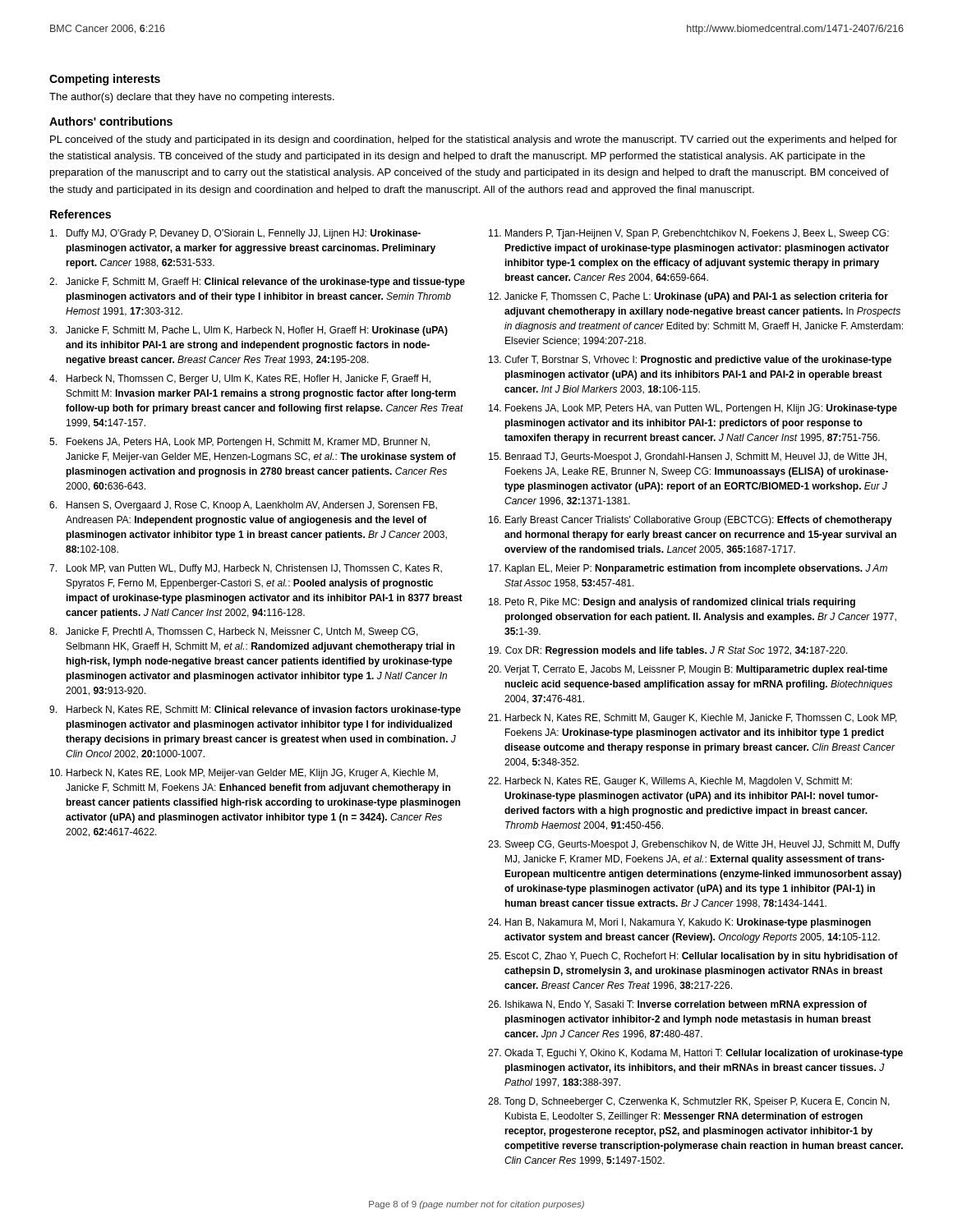Navigate to the region starting "10. Harbeck N, Kates RE, Look MP, Meijer-van"
The image size is (953, 1232).
click(x=257, y=802)
